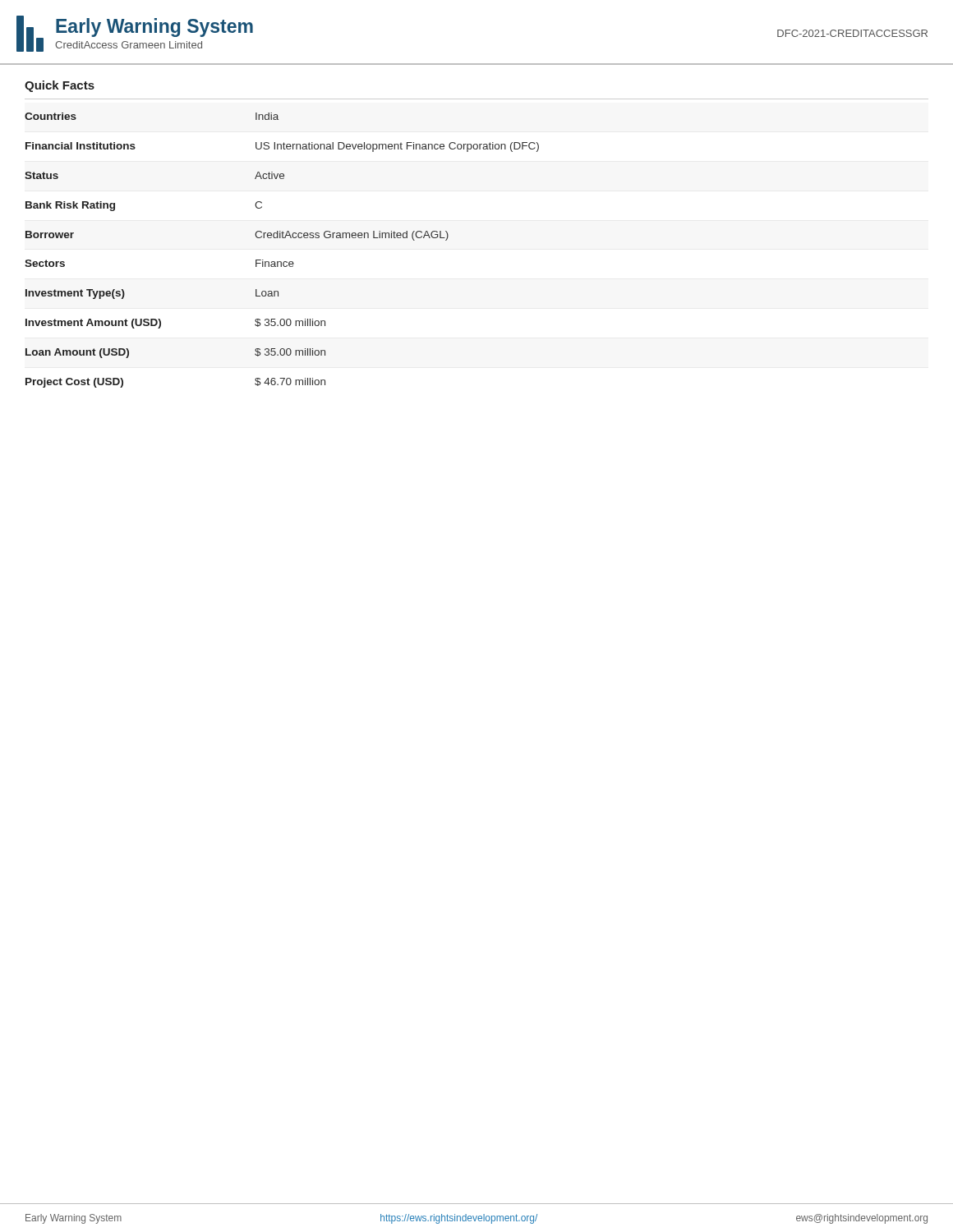The height and width of the screenshot is (1232, 953).
Task: Find a section header
Action: (476, 89)
